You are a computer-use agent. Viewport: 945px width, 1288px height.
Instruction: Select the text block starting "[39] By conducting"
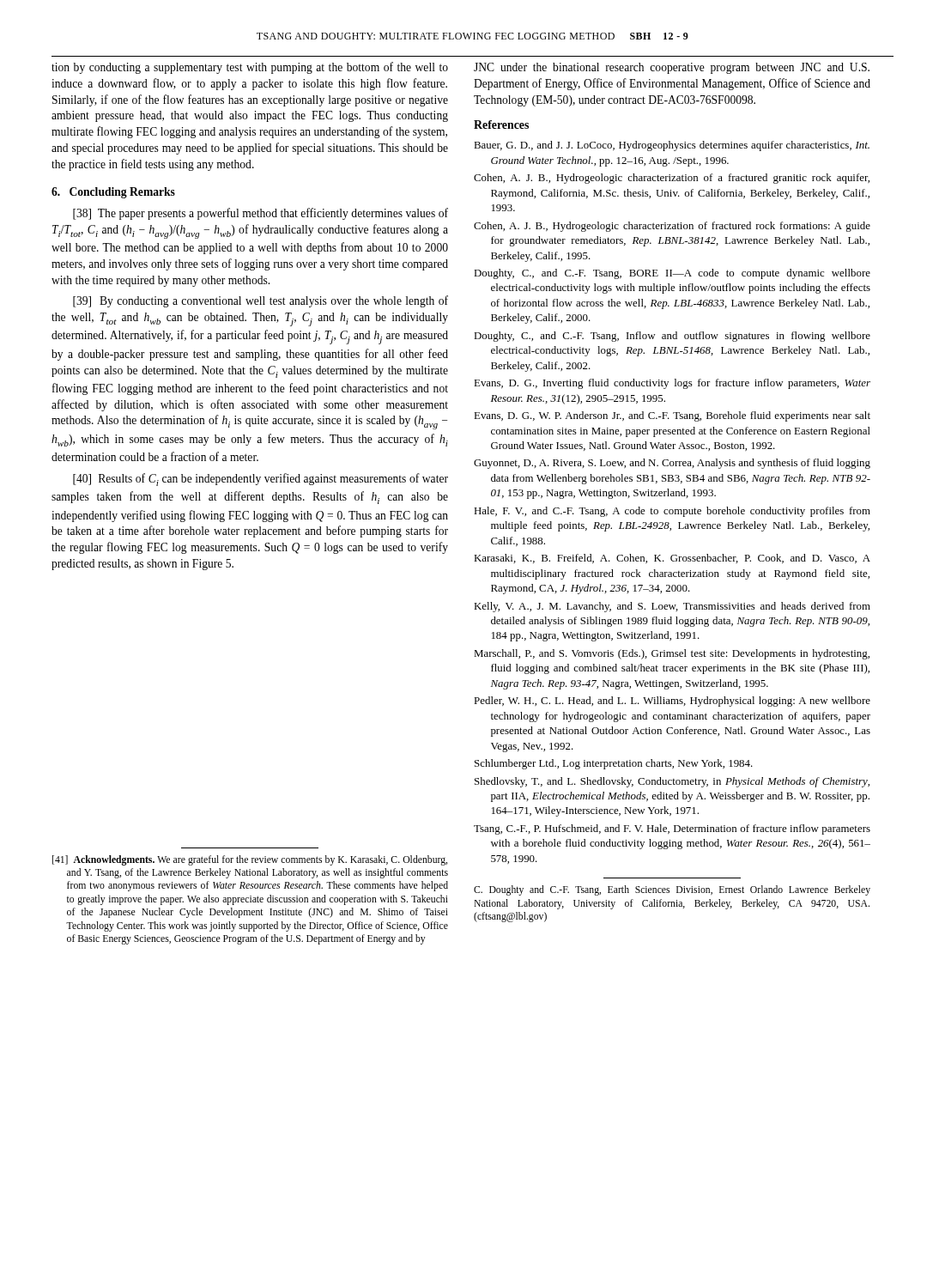click(250, 380)
